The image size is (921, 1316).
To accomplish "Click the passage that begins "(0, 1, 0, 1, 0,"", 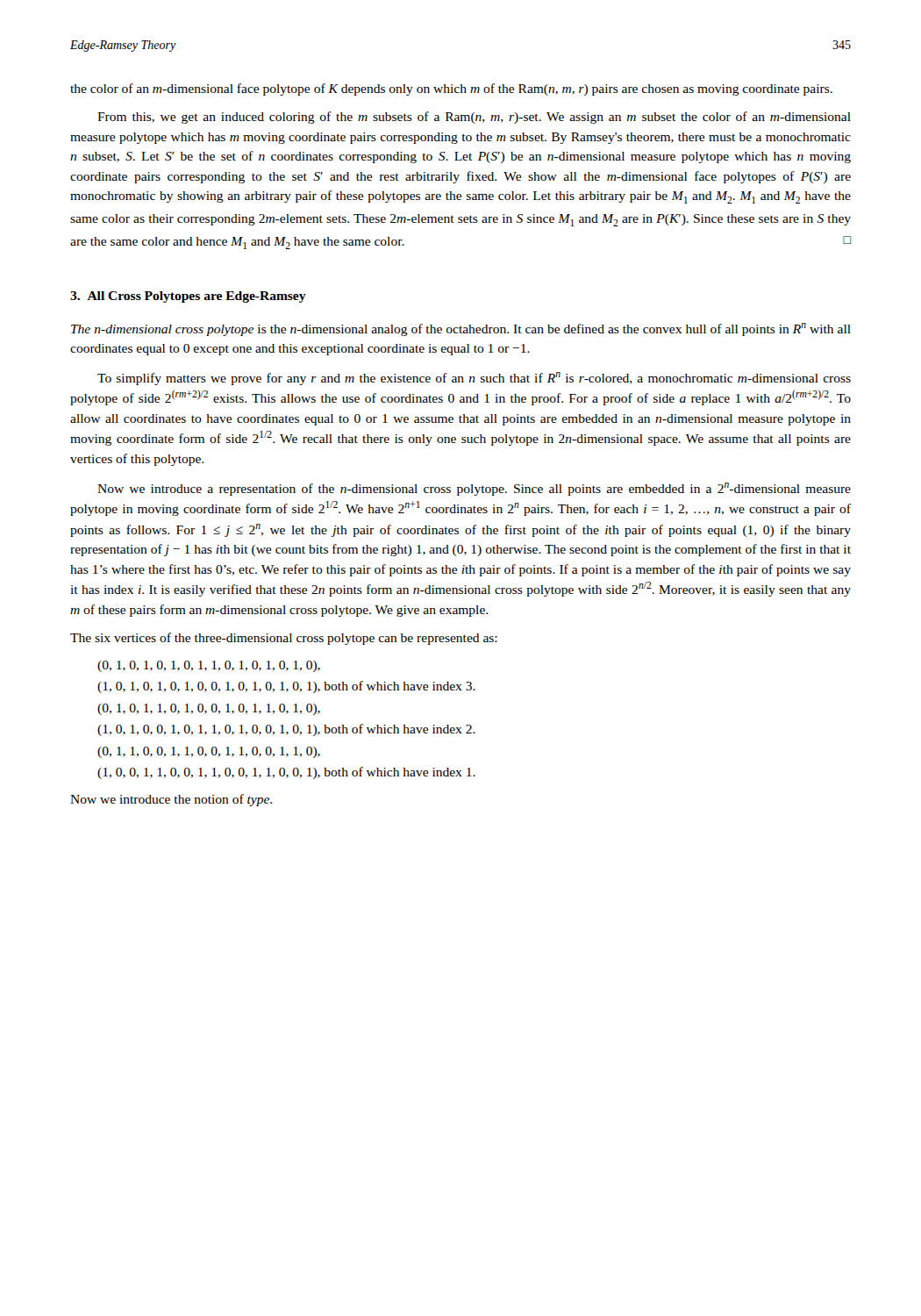I will [x=209, y=665].
